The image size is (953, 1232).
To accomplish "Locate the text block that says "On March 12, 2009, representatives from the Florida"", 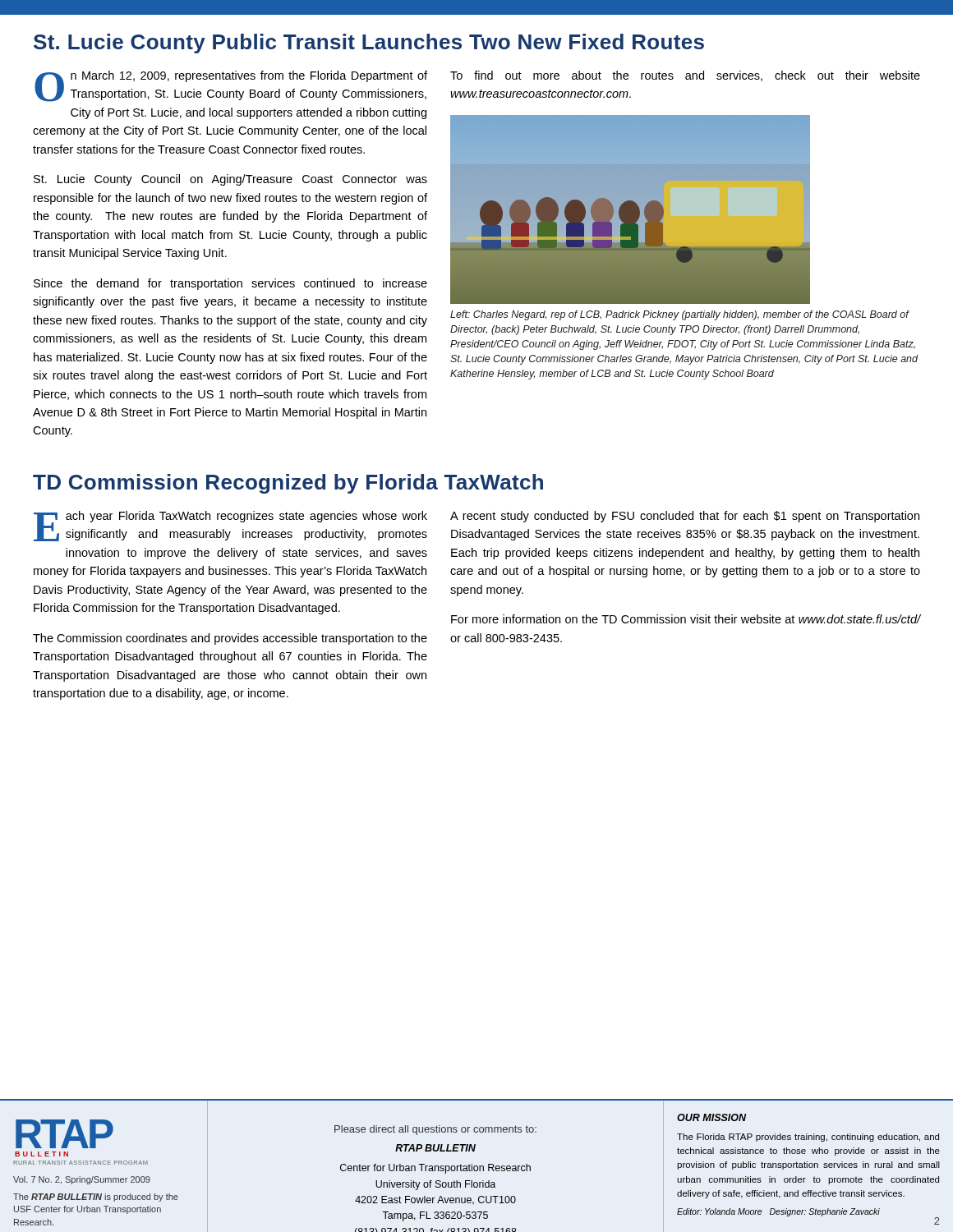I will [230, 113].
